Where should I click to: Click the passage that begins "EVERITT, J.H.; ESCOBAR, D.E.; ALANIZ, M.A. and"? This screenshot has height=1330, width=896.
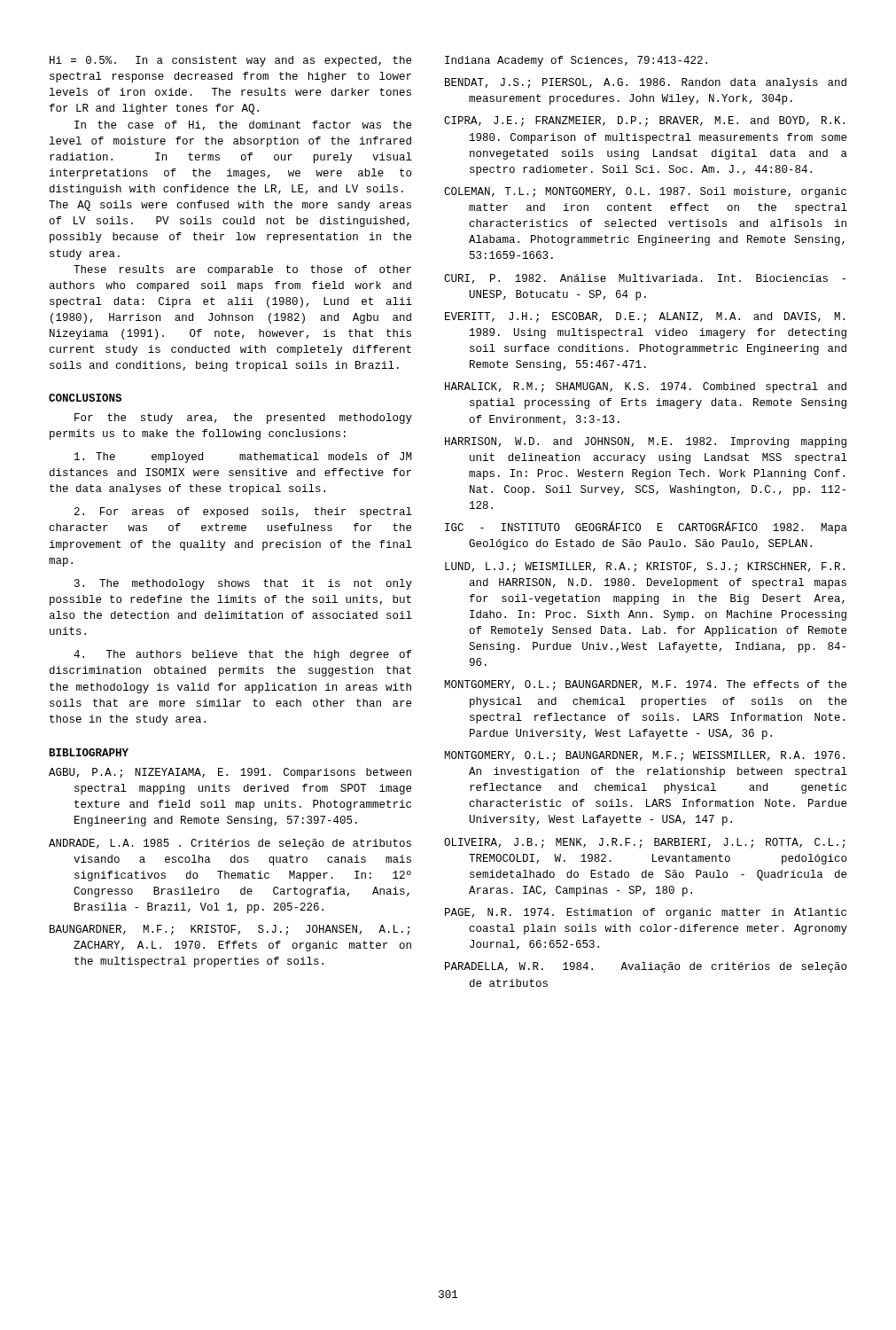[646, 341]
